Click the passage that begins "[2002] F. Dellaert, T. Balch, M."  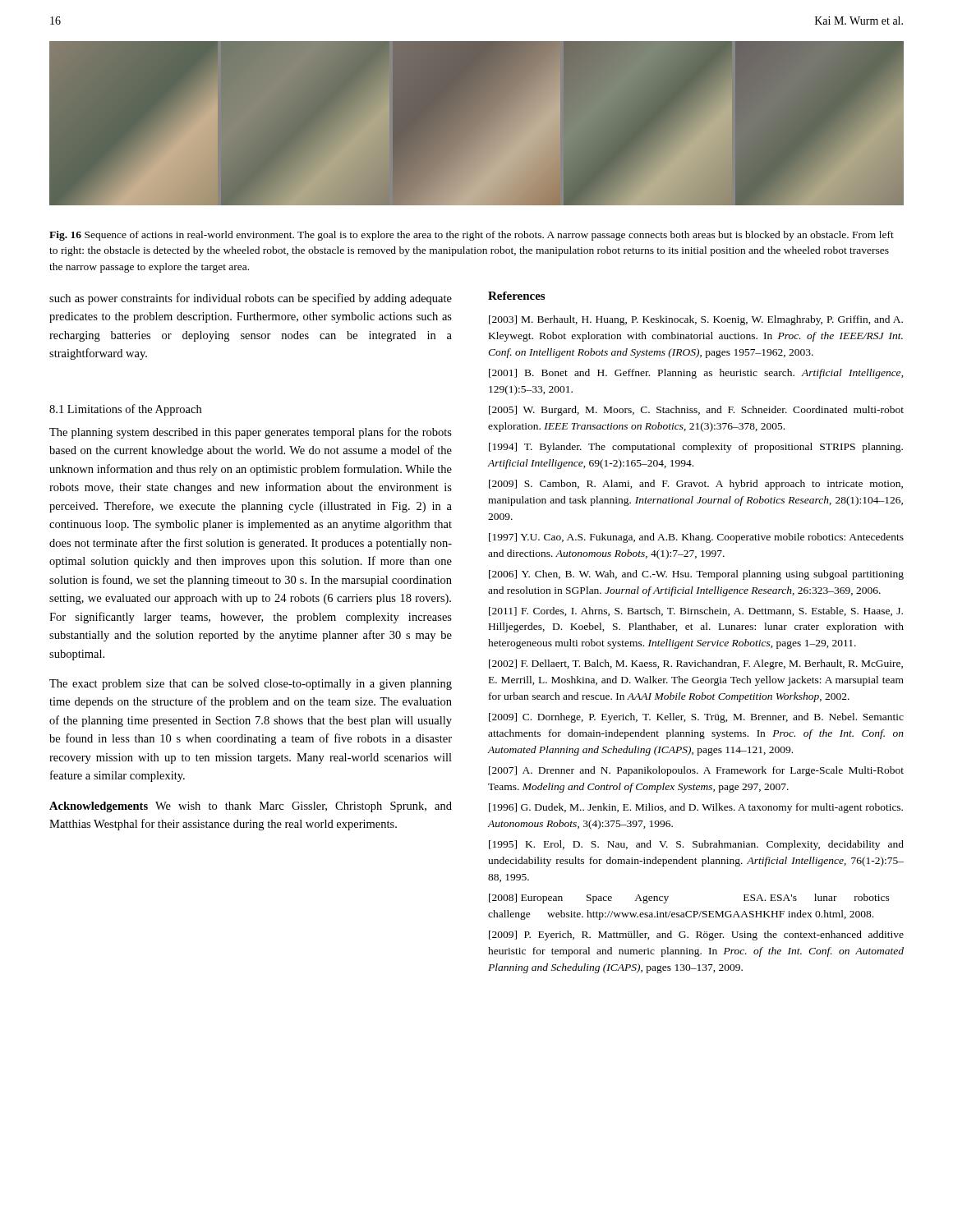pos(696,680)
